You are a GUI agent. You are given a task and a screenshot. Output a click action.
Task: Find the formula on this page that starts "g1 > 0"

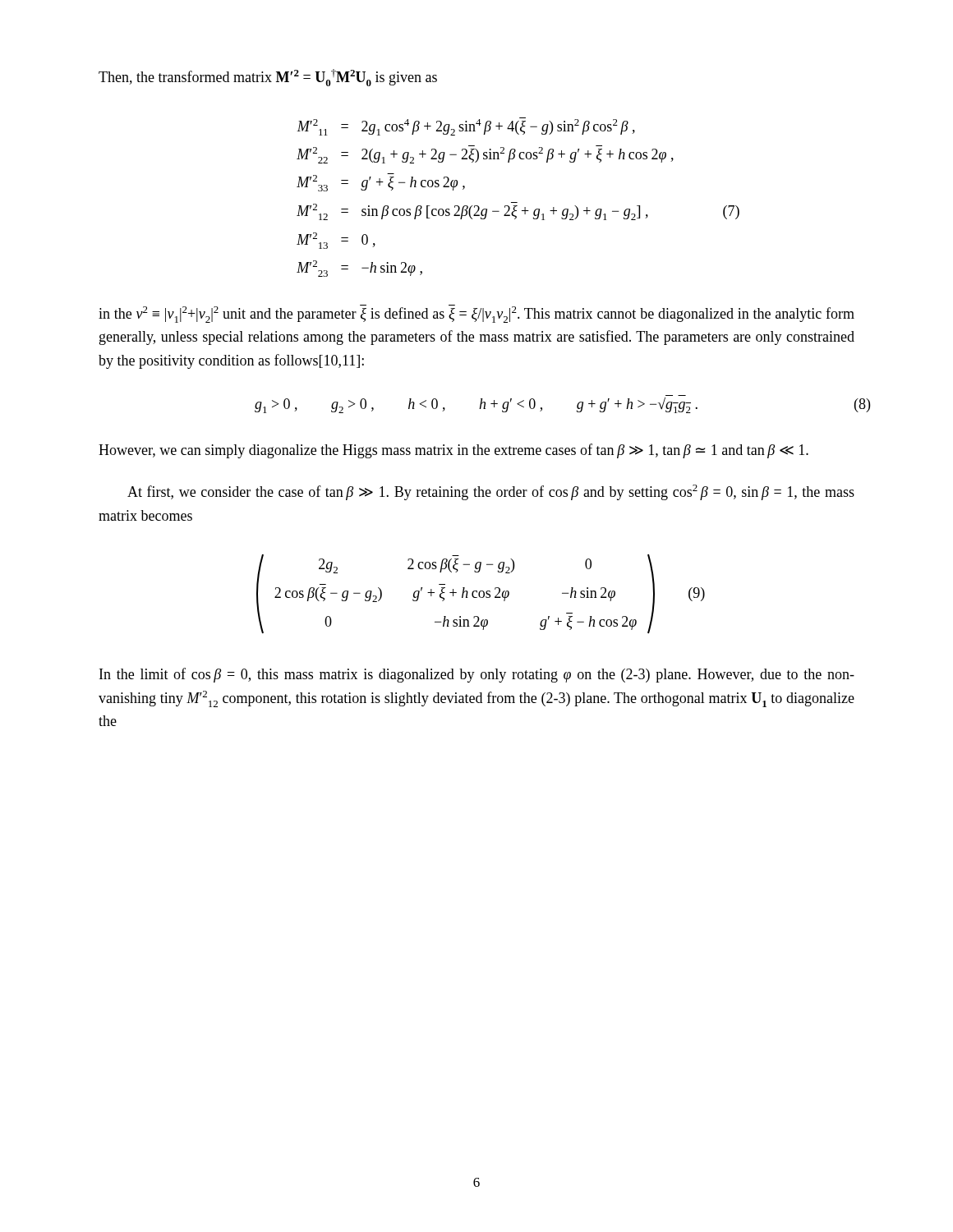point(476,404)
